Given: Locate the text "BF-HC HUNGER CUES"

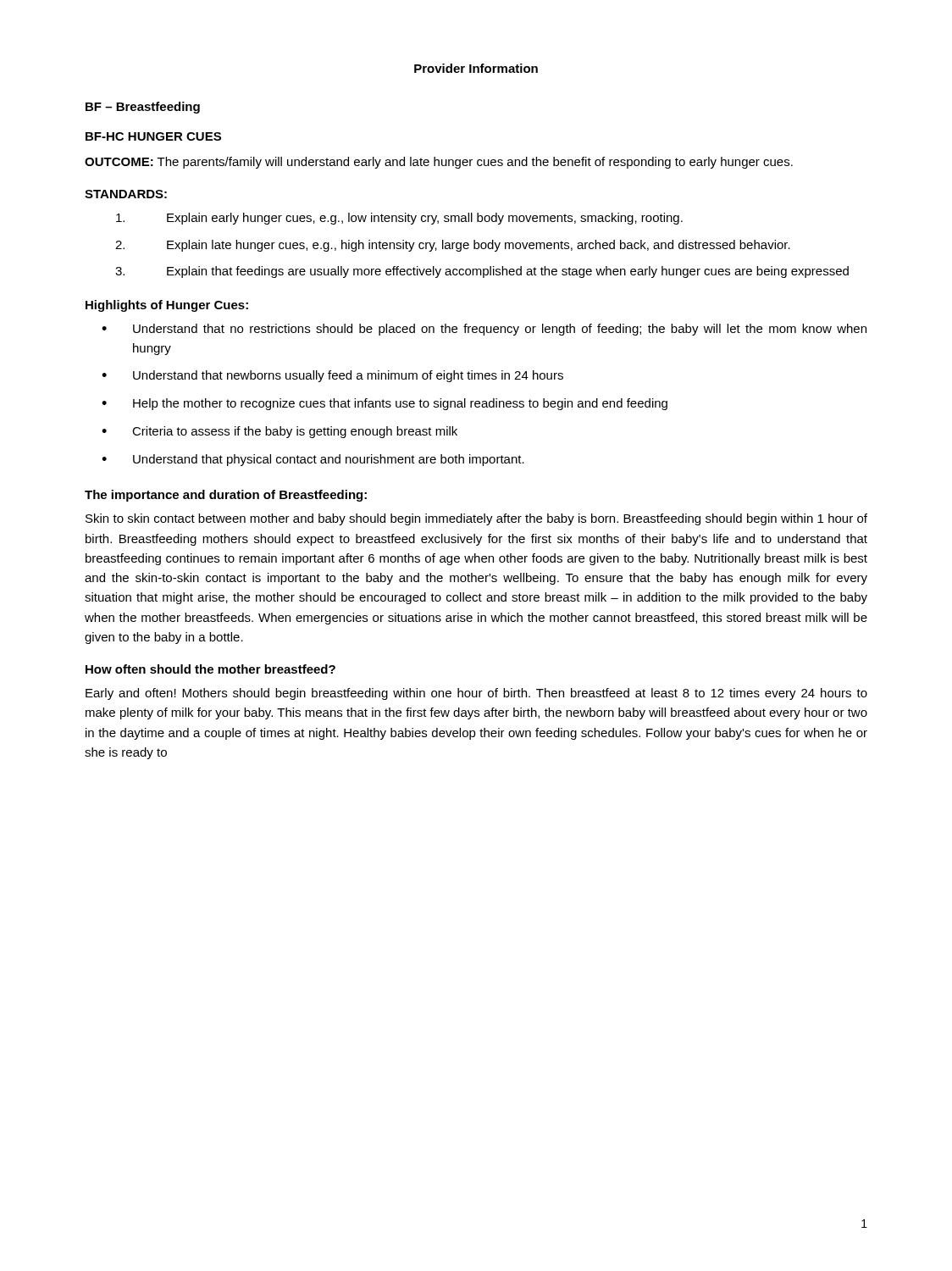Looking at the screenshot, I should pos(153,136).
